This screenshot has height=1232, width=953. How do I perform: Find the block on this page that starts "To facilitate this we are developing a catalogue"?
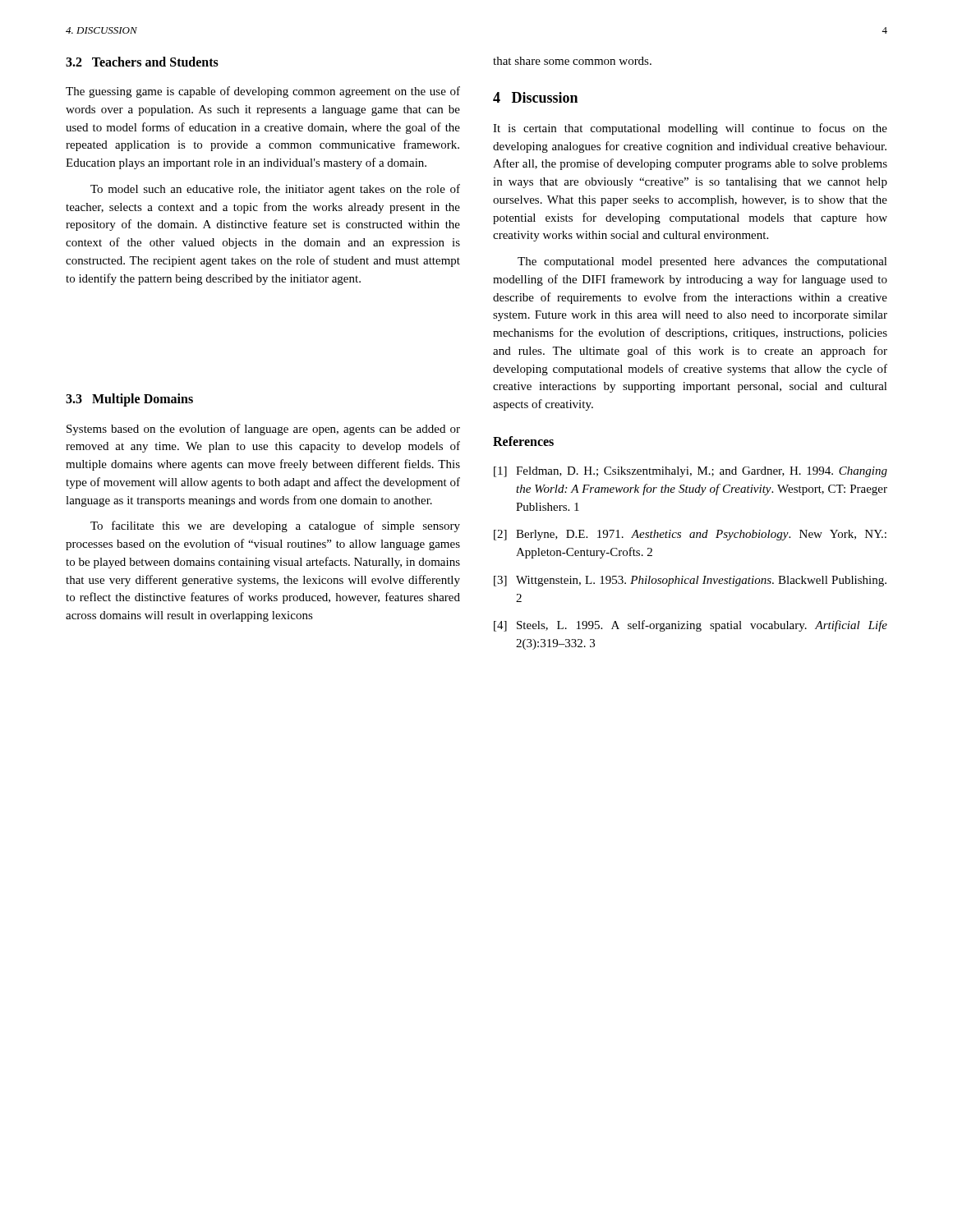coord(263,571)
